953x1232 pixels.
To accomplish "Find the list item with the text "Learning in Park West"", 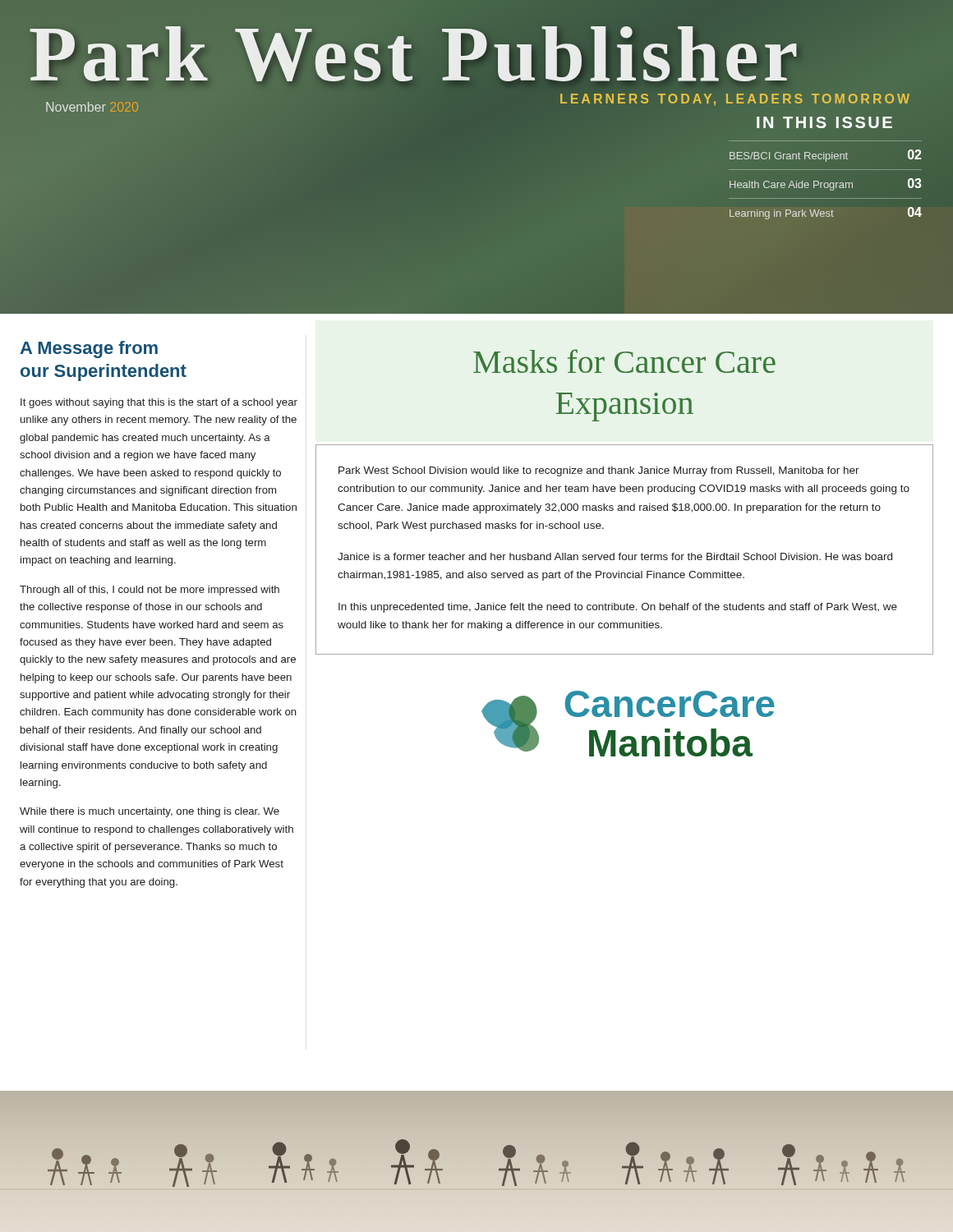I will point(825,213).
